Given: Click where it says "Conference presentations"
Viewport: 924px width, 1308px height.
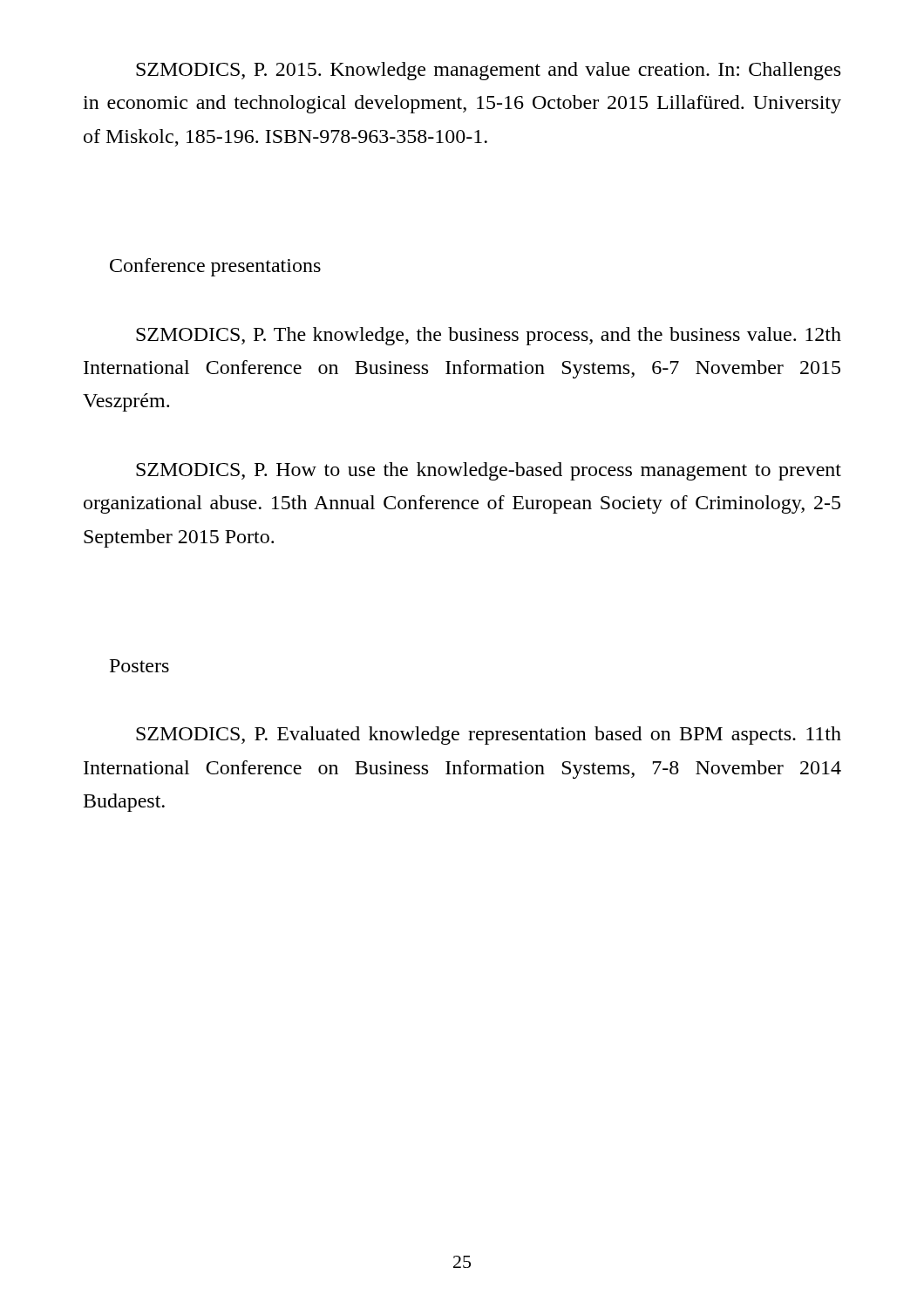Looking at the screenshot, I should [215, 265].
